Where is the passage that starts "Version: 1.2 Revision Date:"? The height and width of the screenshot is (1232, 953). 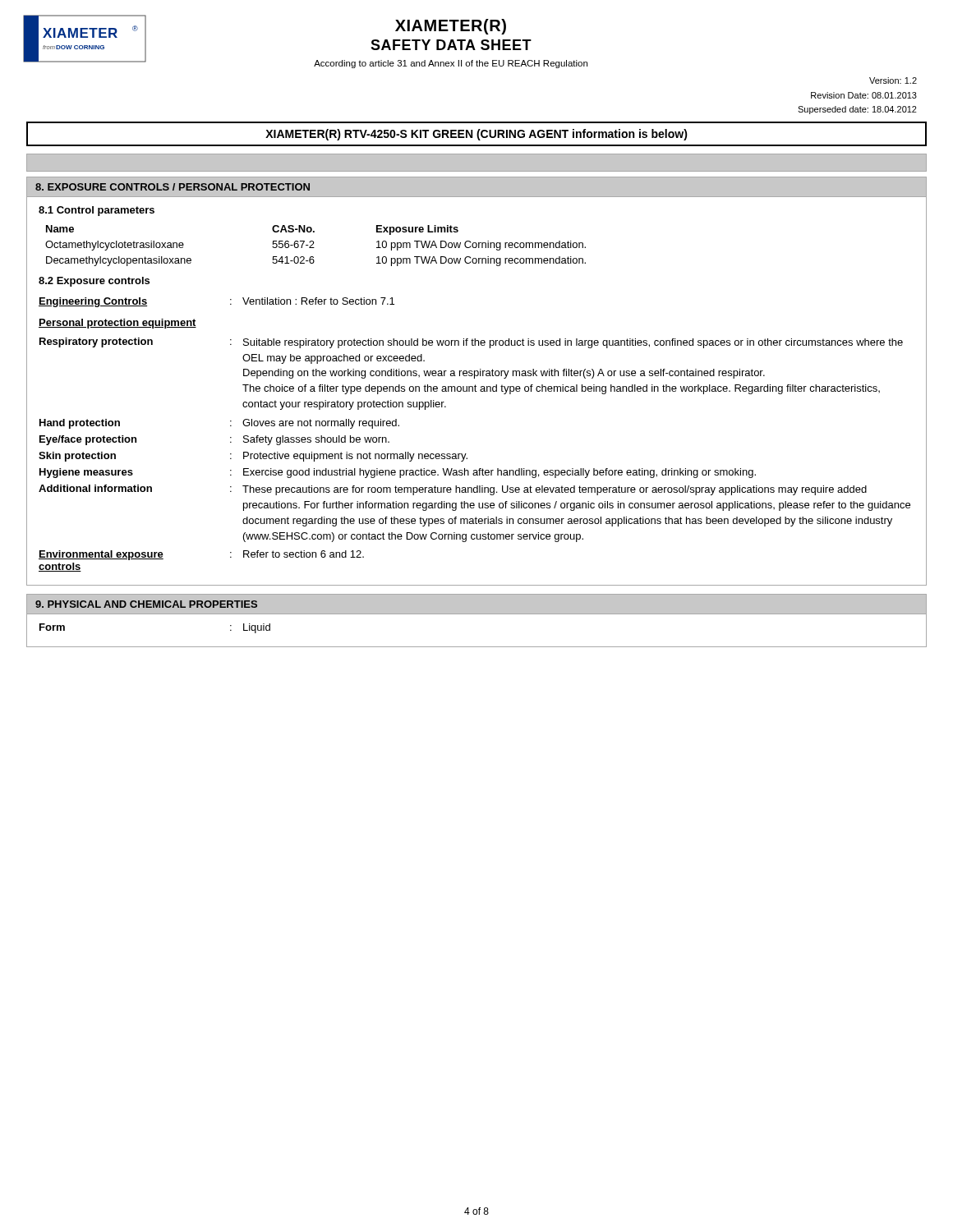tap(857, 95)
